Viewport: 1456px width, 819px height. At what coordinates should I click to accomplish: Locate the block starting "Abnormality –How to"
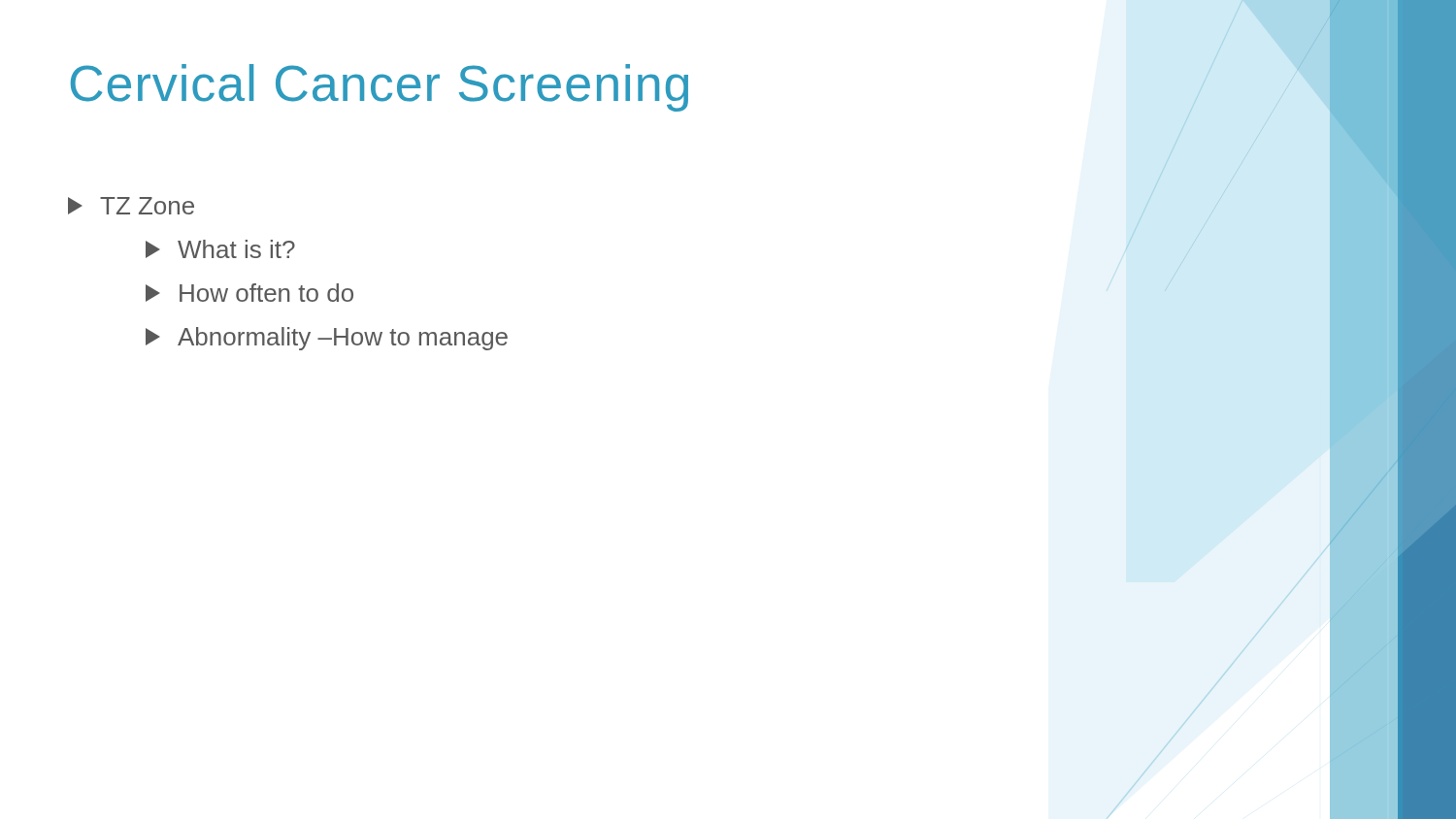[x=327, y=338]
